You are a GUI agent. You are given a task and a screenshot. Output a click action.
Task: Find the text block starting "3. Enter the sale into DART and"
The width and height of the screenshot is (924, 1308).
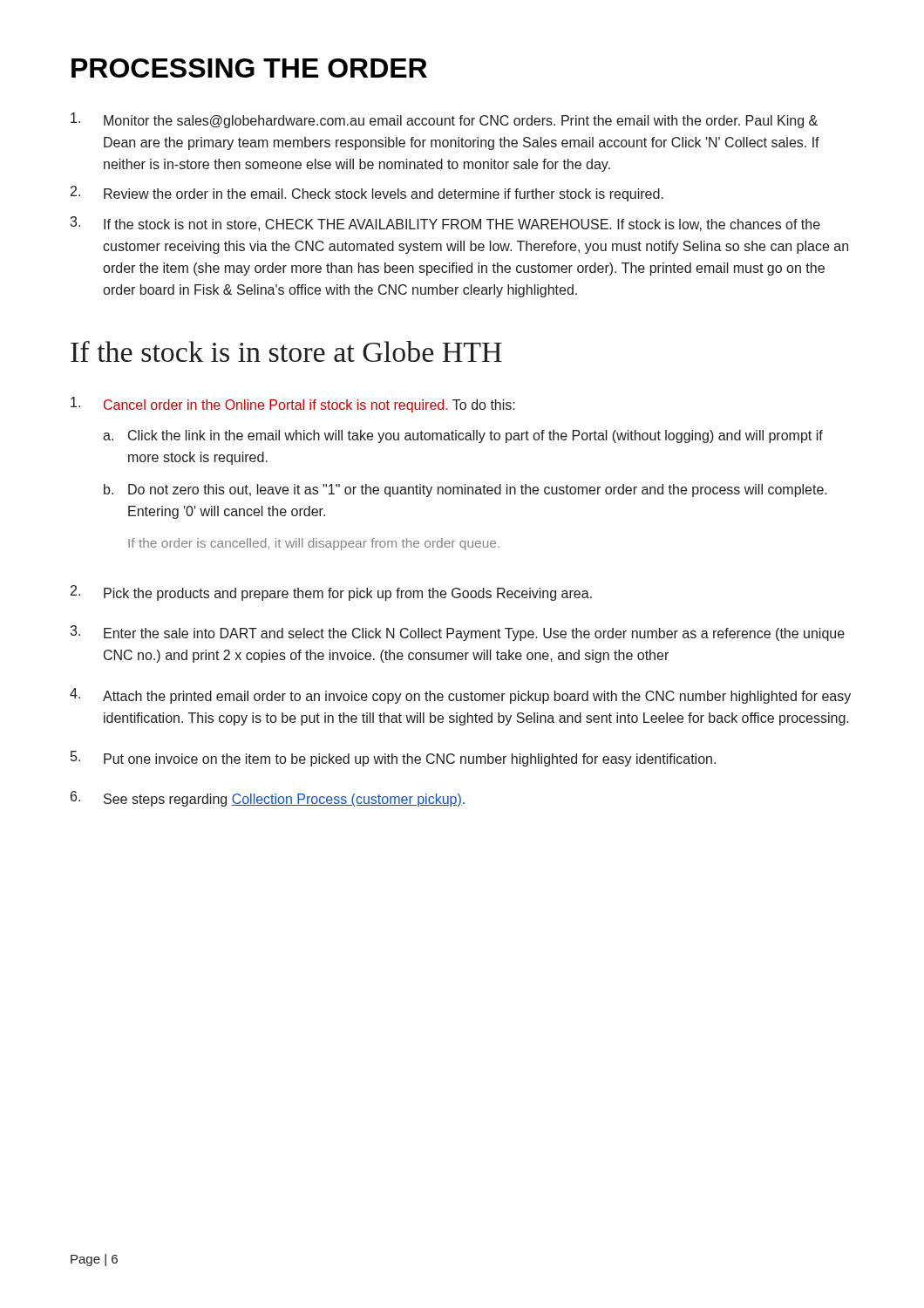tap(462, 645)
